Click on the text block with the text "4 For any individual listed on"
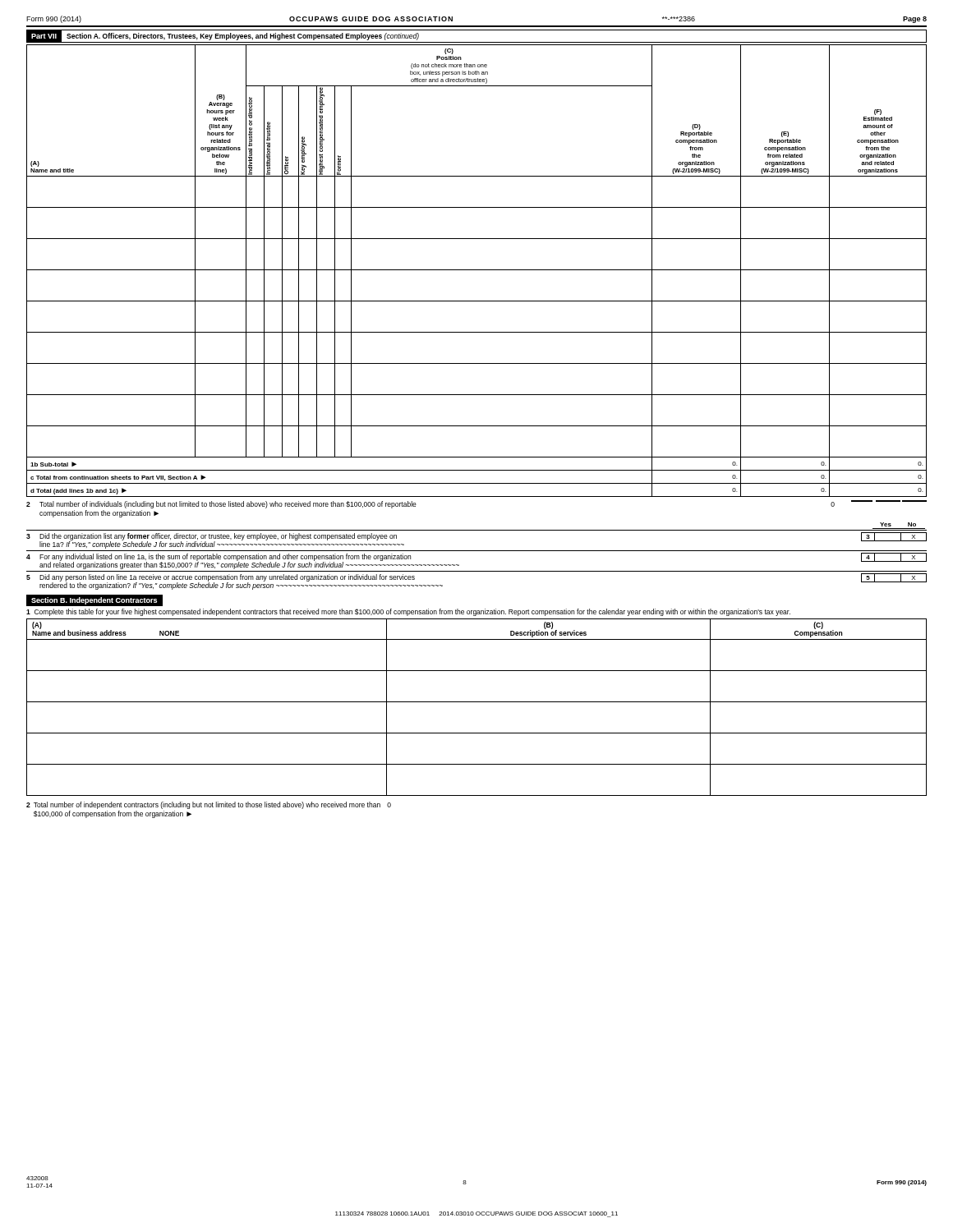Image resolution: width=953 pixels, height=1232 pixels. pos(476,561)
